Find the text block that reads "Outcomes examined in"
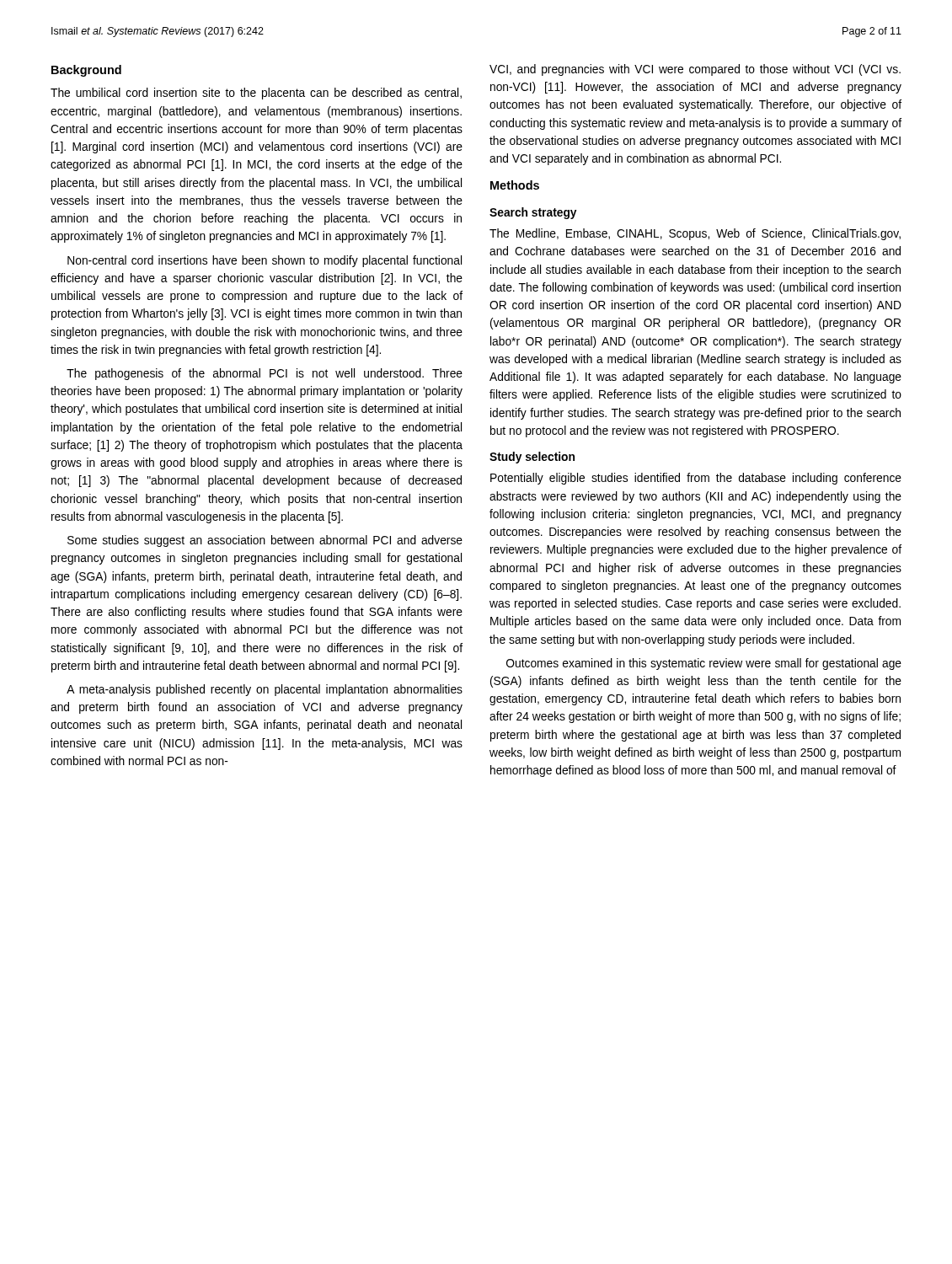The image size is (952, 1264). tap(695, 717)
